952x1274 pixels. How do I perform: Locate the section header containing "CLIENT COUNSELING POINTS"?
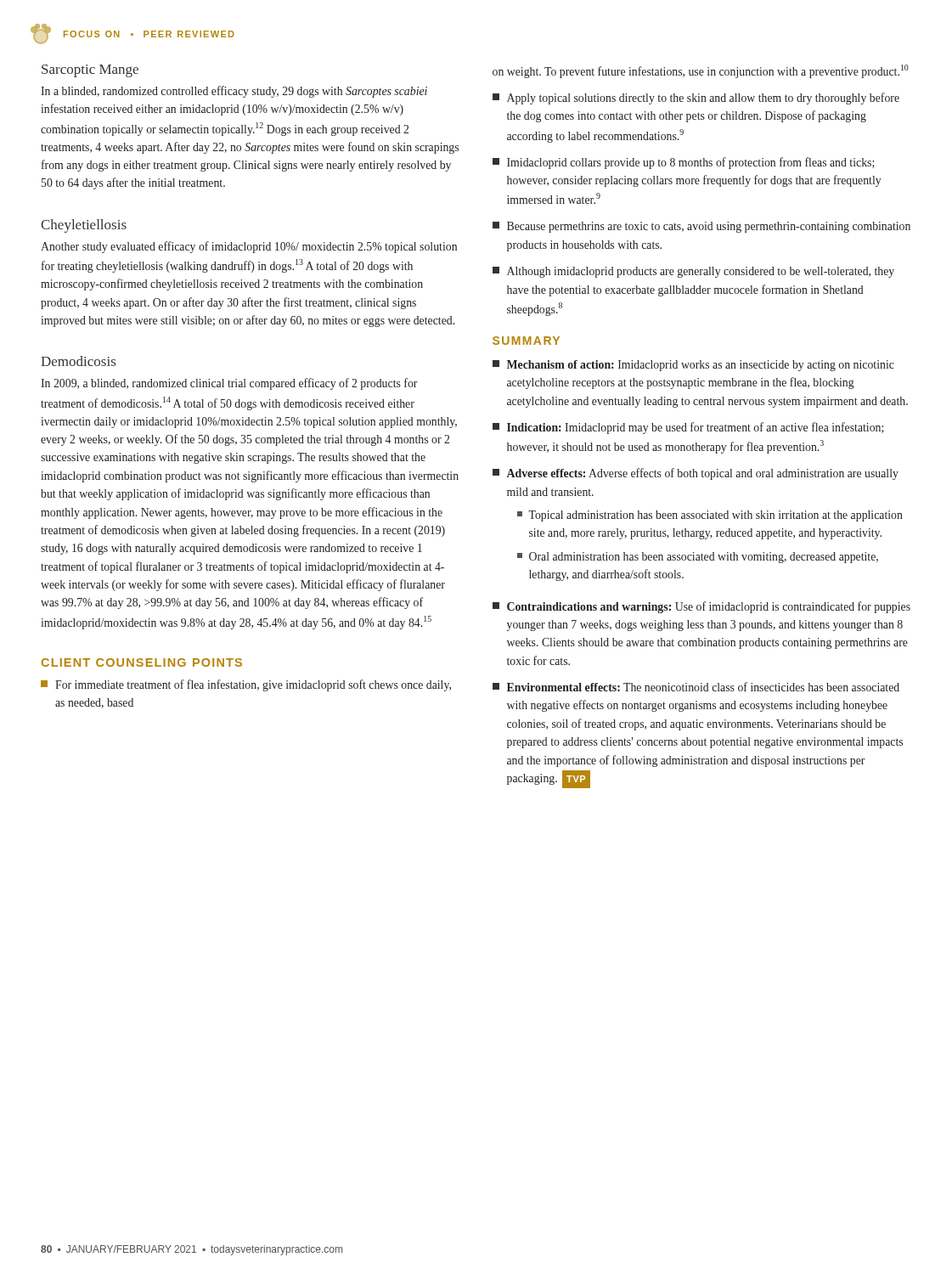coord(142,662)
